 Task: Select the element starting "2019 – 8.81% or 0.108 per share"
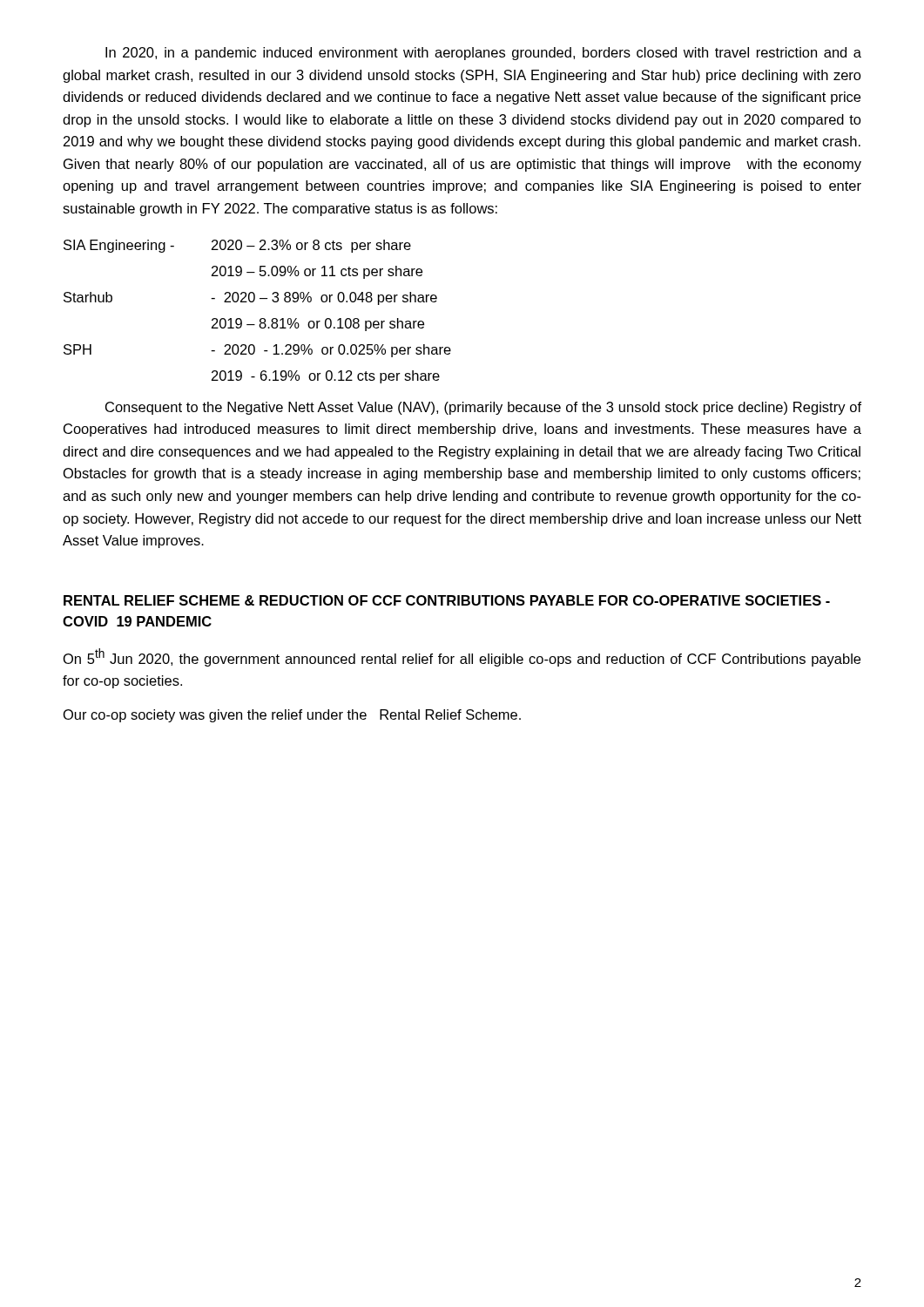[318, 323]
